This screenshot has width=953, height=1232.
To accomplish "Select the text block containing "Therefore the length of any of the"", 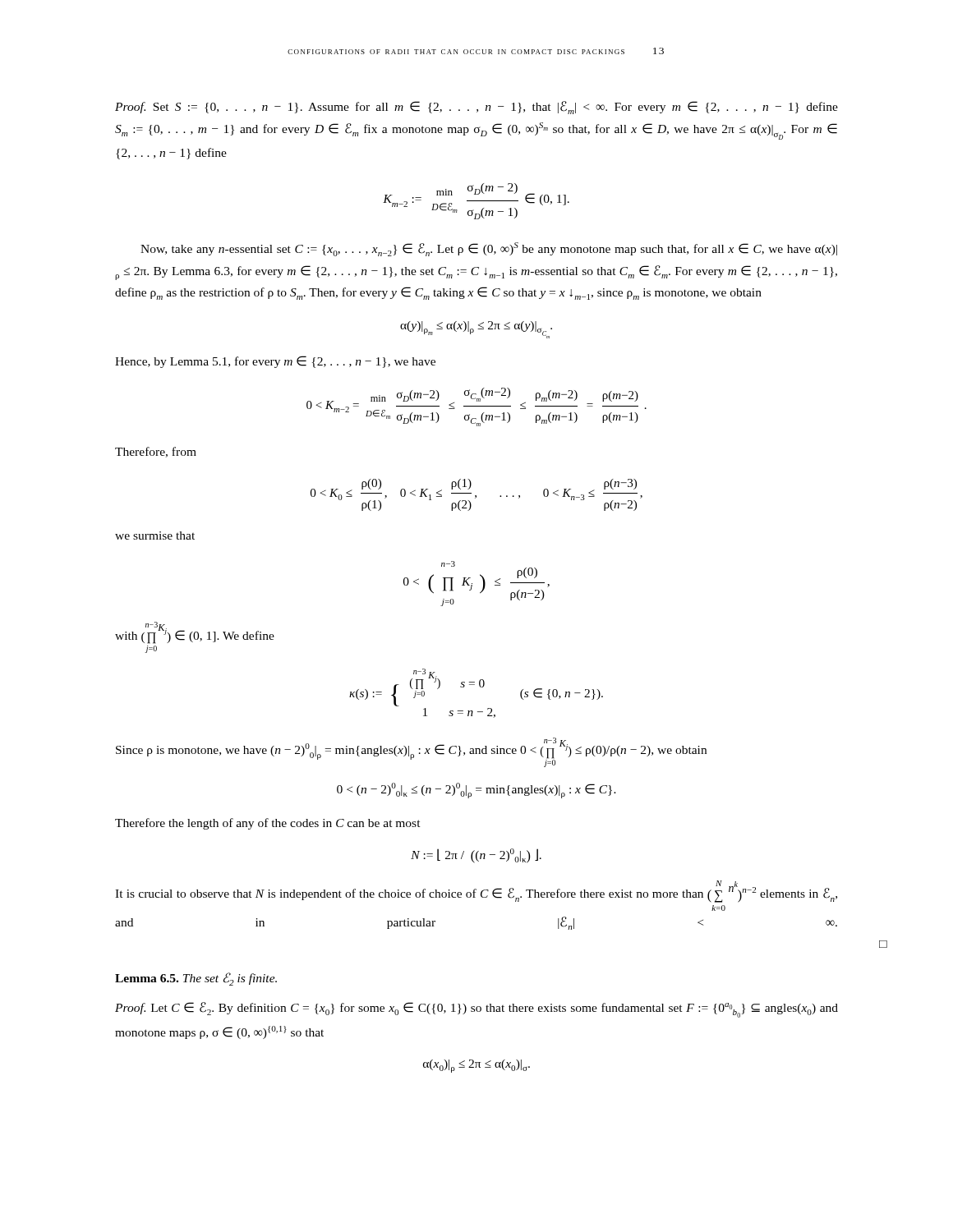I will [268, 822].
